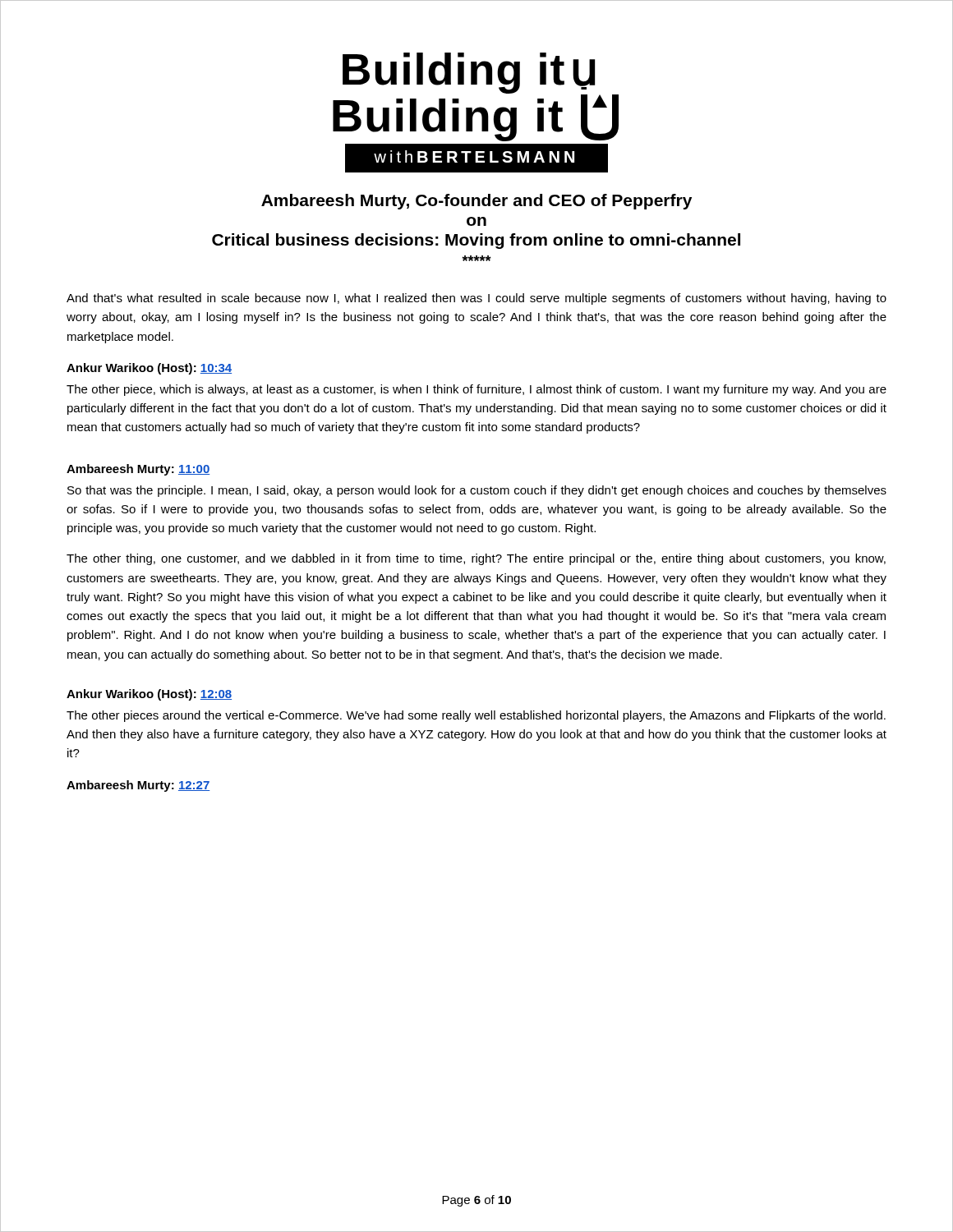Click on the text block with the text "So that was the"

476,509
